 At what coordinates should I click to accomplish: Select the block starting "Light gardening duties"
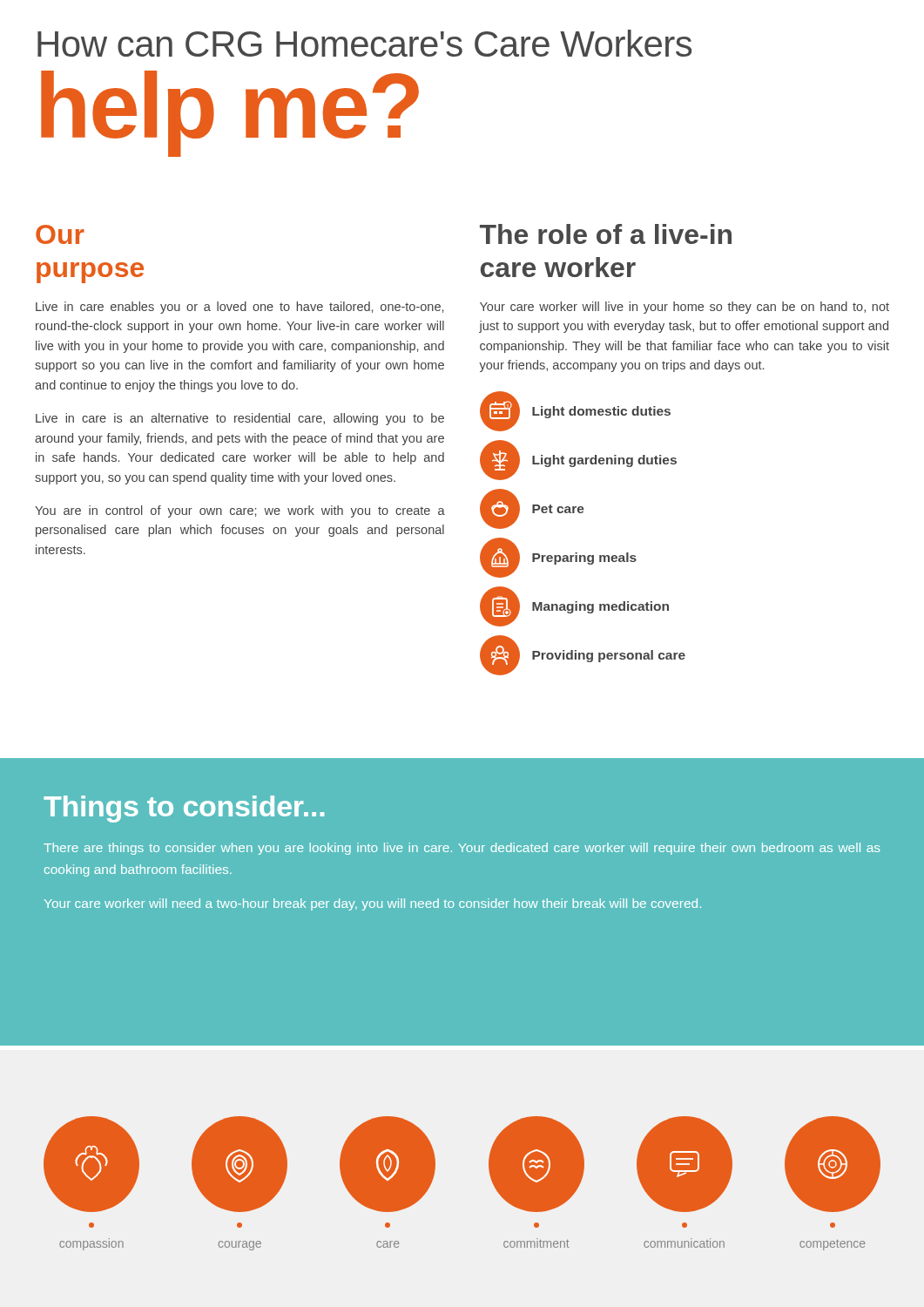(x=578, y=460)
